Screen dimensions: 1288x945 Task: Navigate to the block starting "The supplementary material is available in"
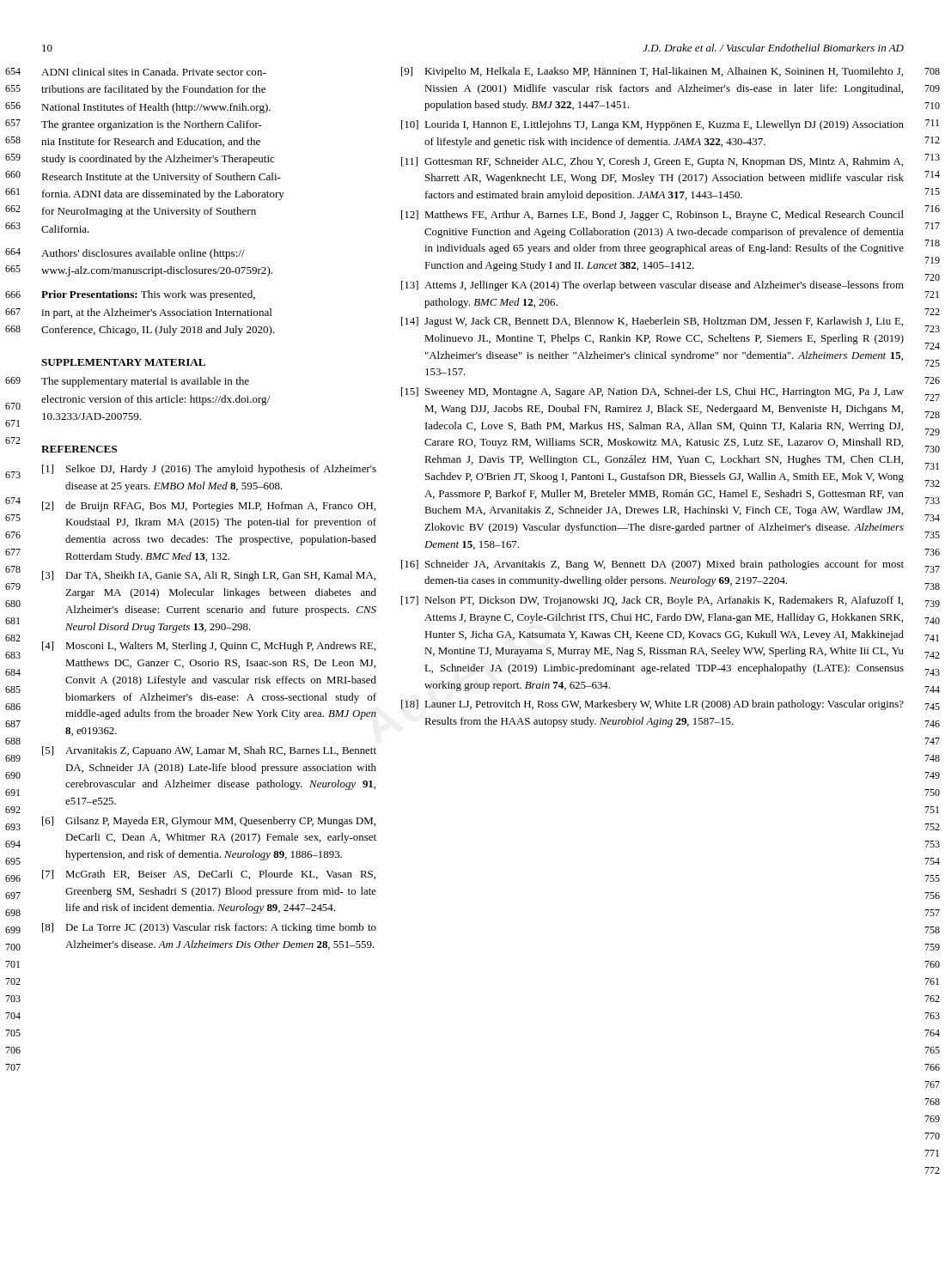click(x=209, y=399)
